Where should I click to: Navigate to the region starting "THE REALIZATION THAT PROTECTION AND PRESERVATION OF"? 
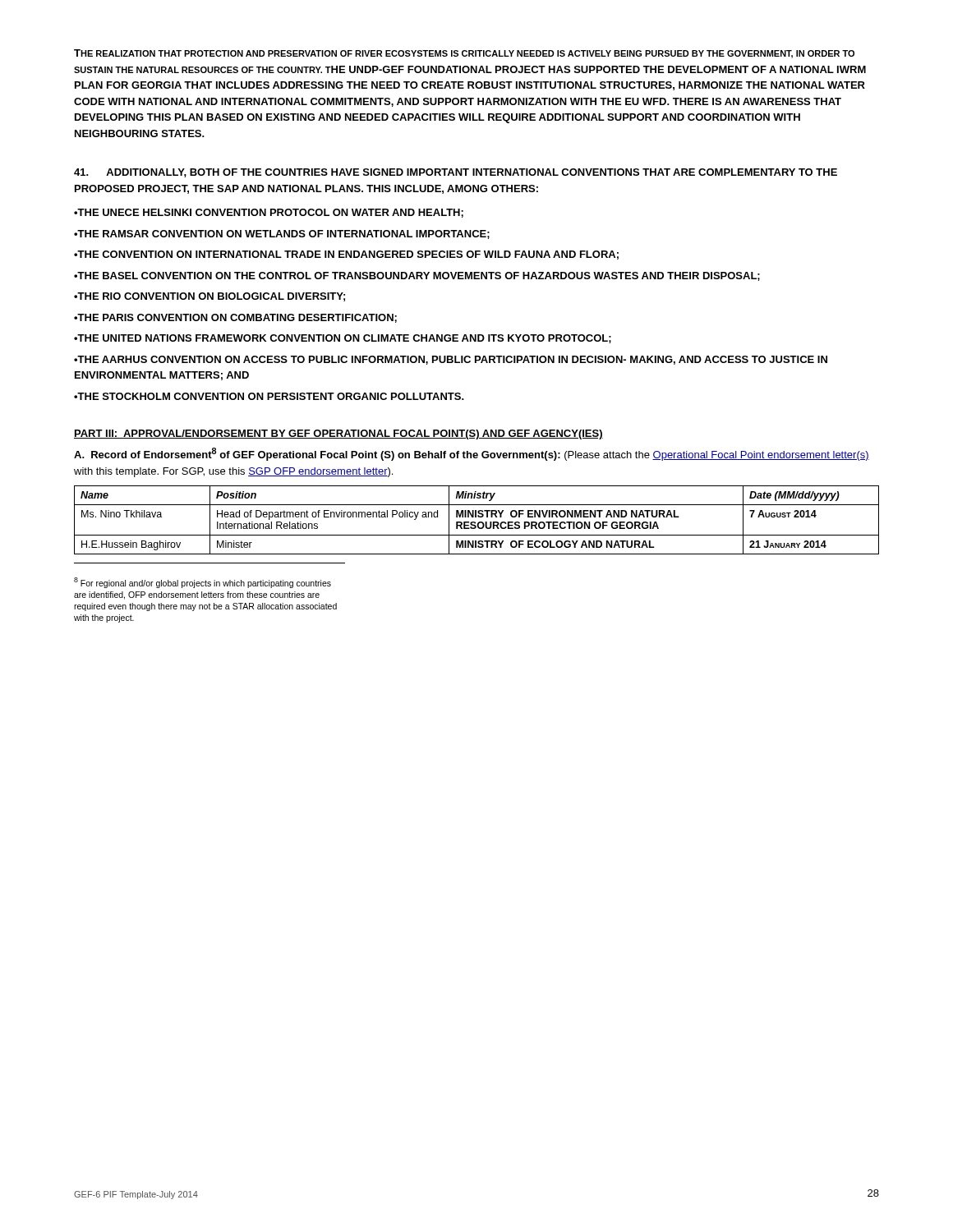(x=470, y=93)
